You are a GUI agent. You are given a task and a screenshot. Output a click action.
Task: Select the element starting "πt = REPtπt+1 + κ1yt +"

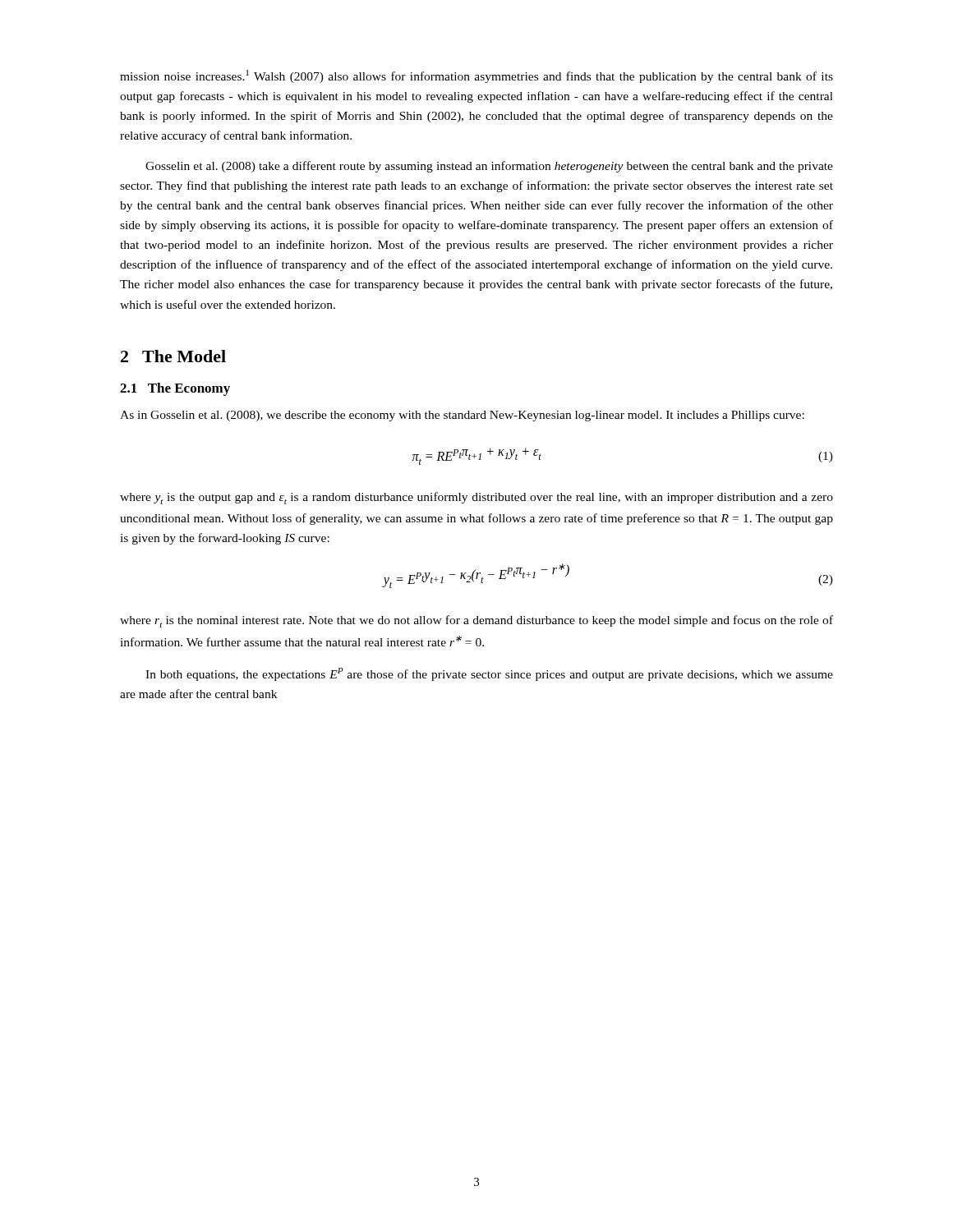476,455
